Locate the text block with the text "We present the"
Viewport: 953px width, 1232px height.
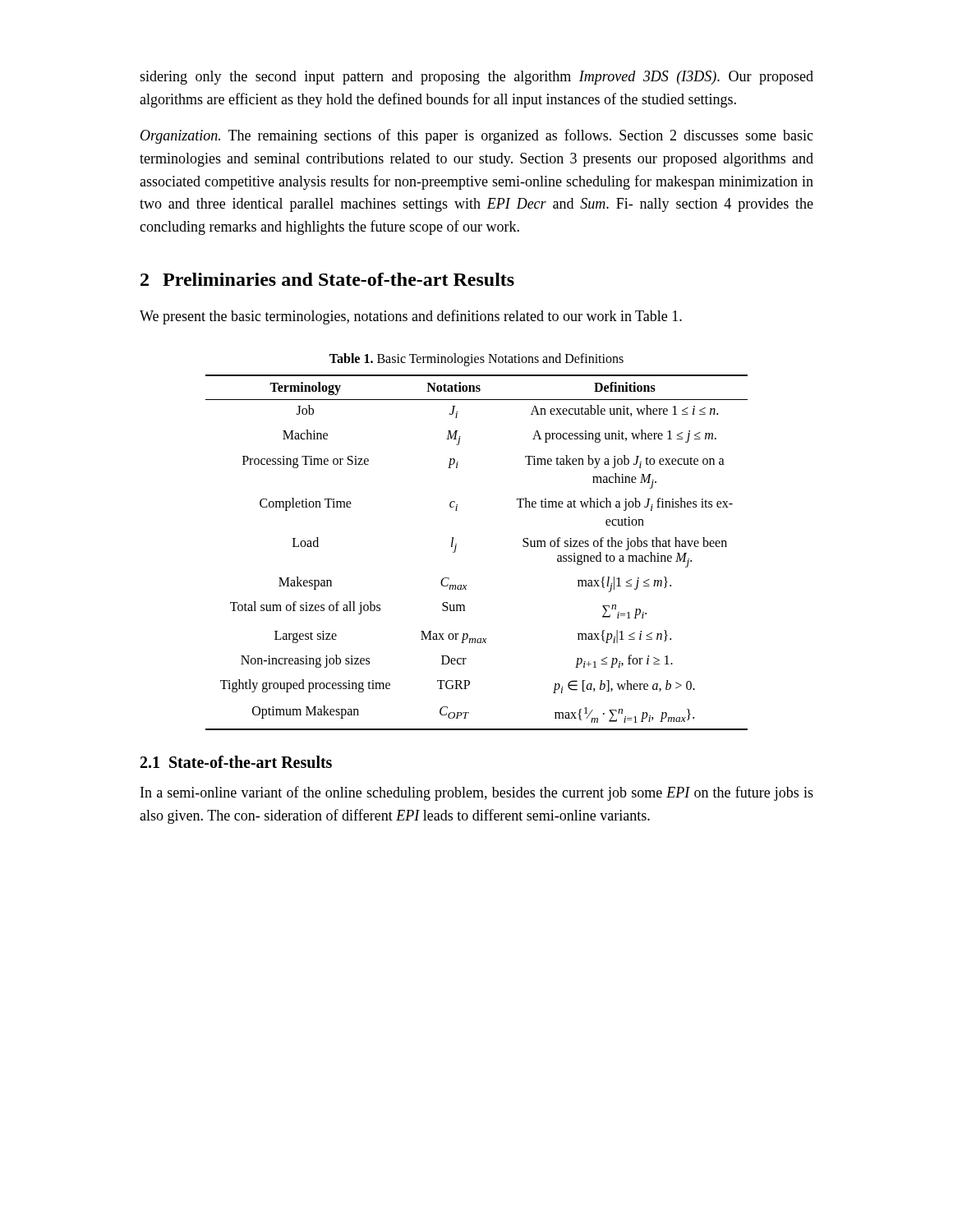(476, 317)
